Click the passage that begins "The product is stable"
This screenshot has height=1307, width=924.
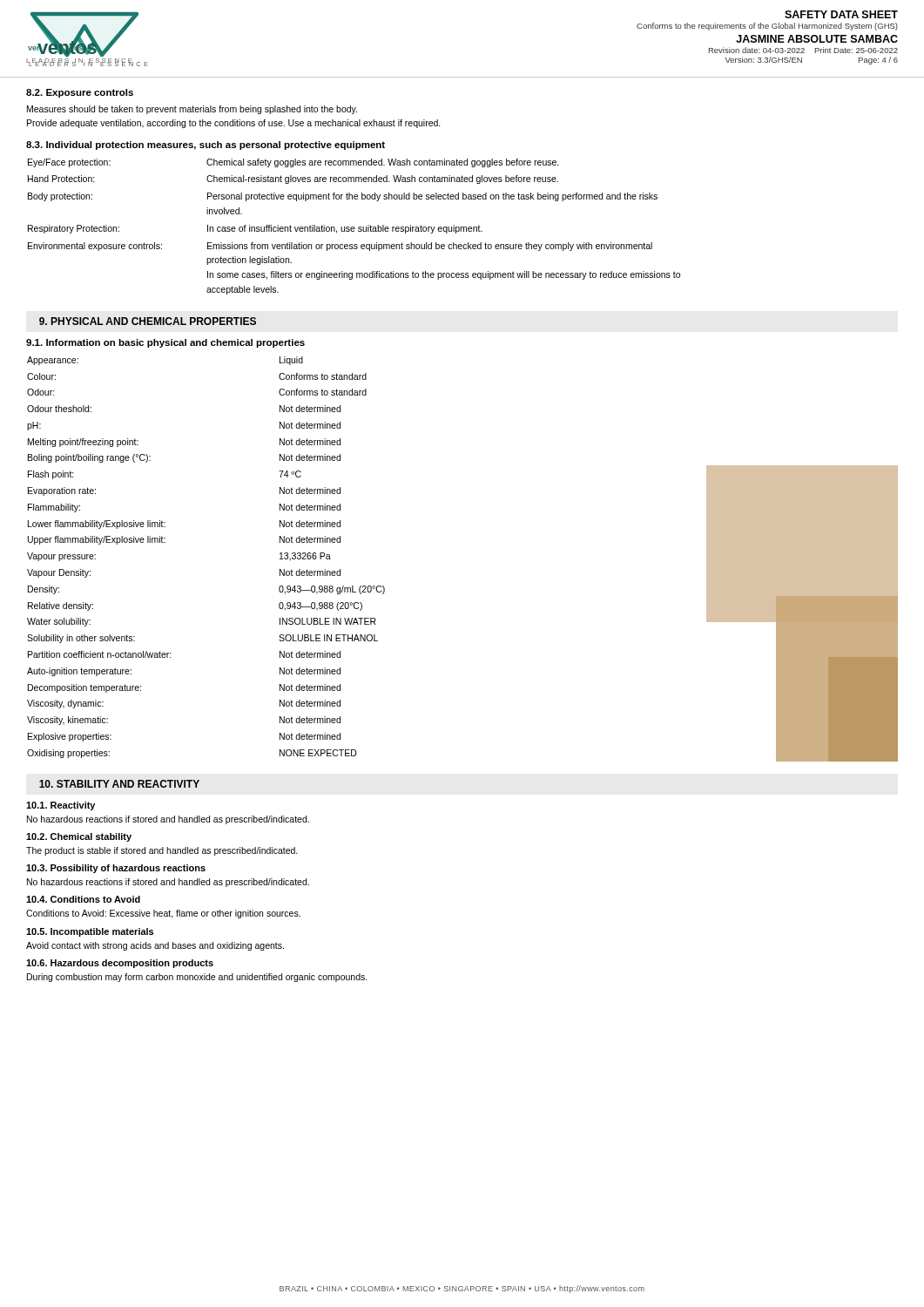[162, 850]
